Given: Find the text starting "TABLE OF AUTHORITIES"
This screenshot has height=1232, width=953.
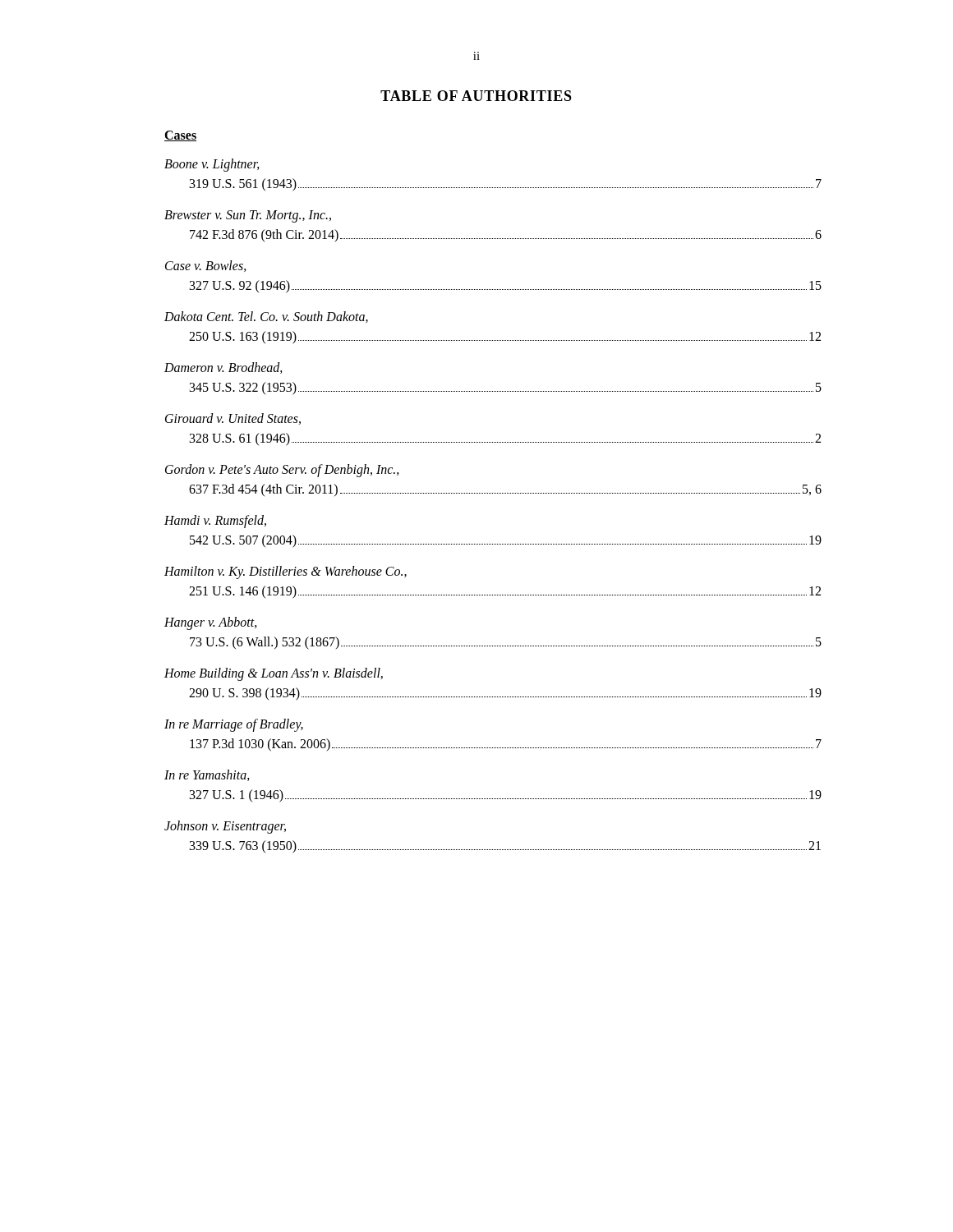Looking at the screenshot, I should point(476,96).
